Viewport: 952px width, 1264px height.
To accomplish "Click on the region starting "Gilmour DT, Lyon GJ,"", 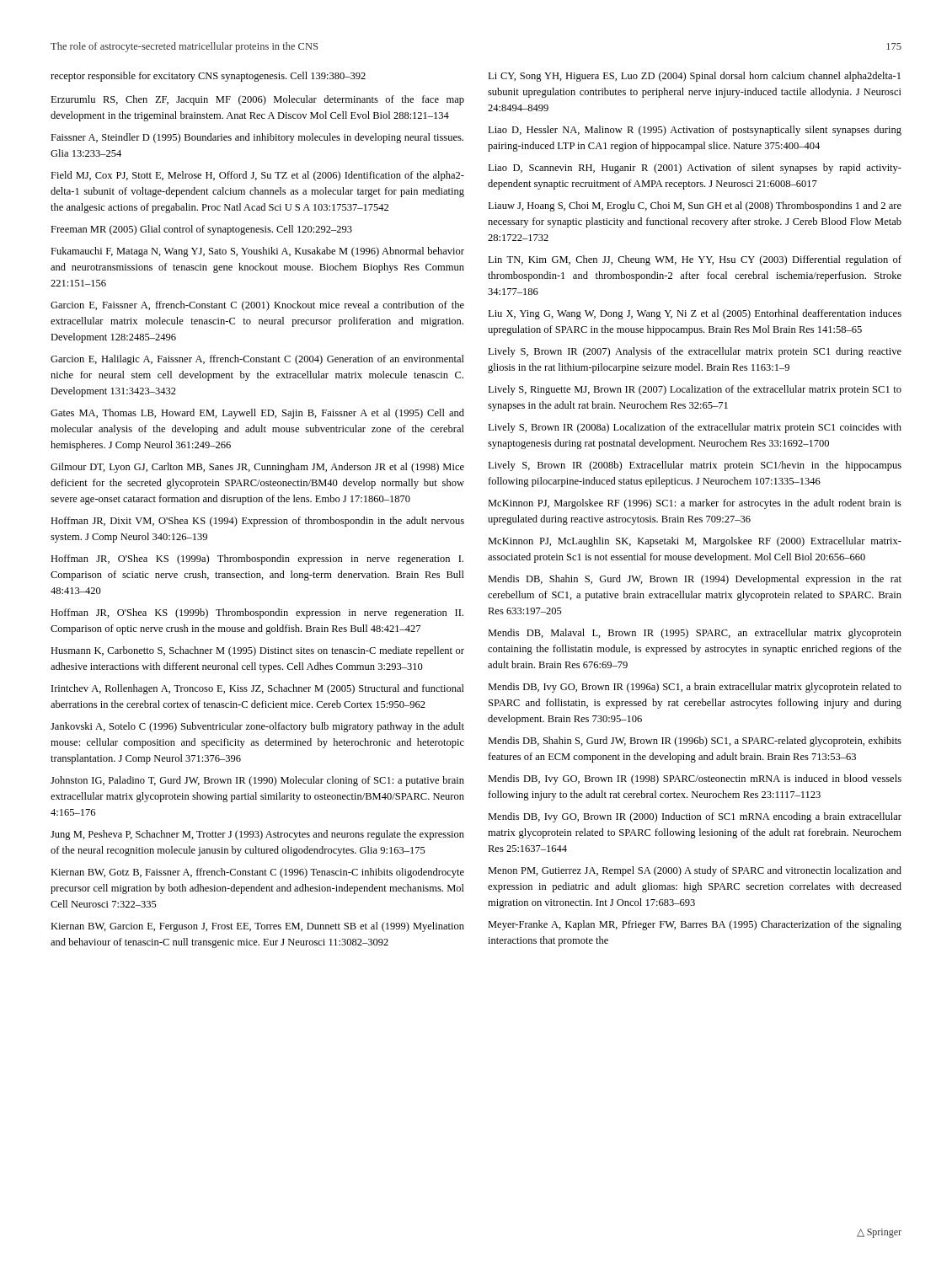I will pos(257,483).
